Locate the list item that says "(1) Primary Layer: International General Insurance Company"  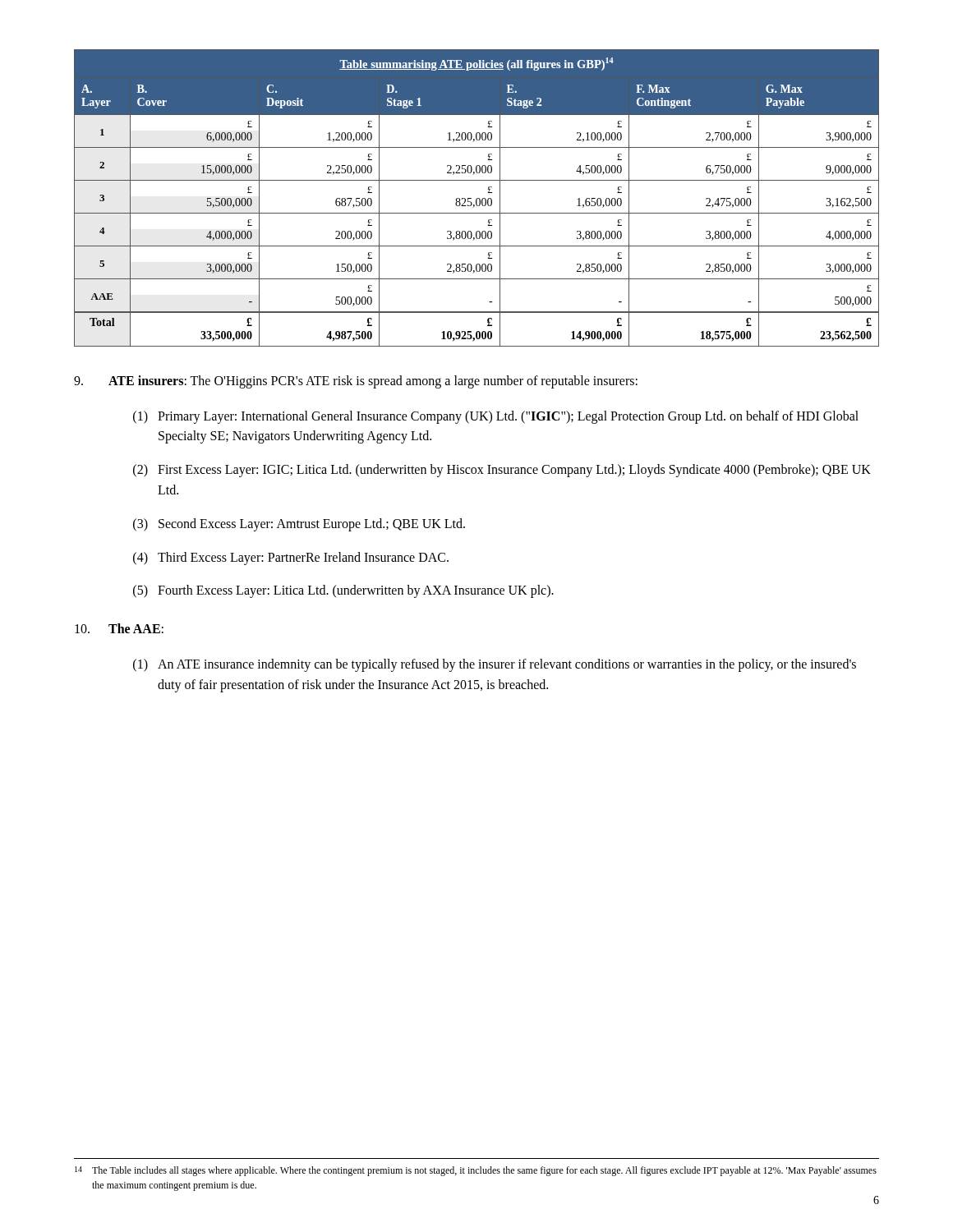494,427
